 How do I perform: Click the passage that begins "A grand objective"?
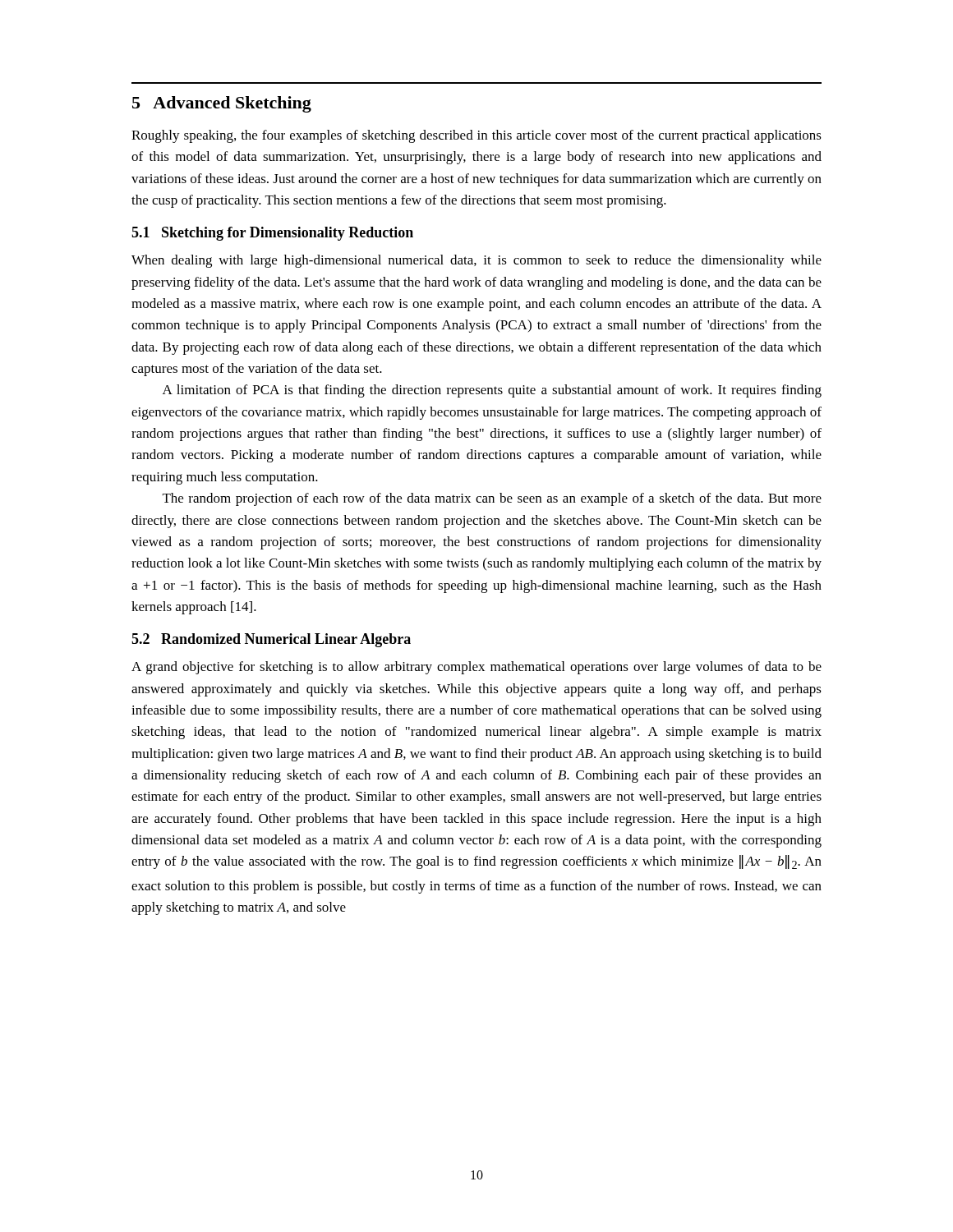pos(476,787)
